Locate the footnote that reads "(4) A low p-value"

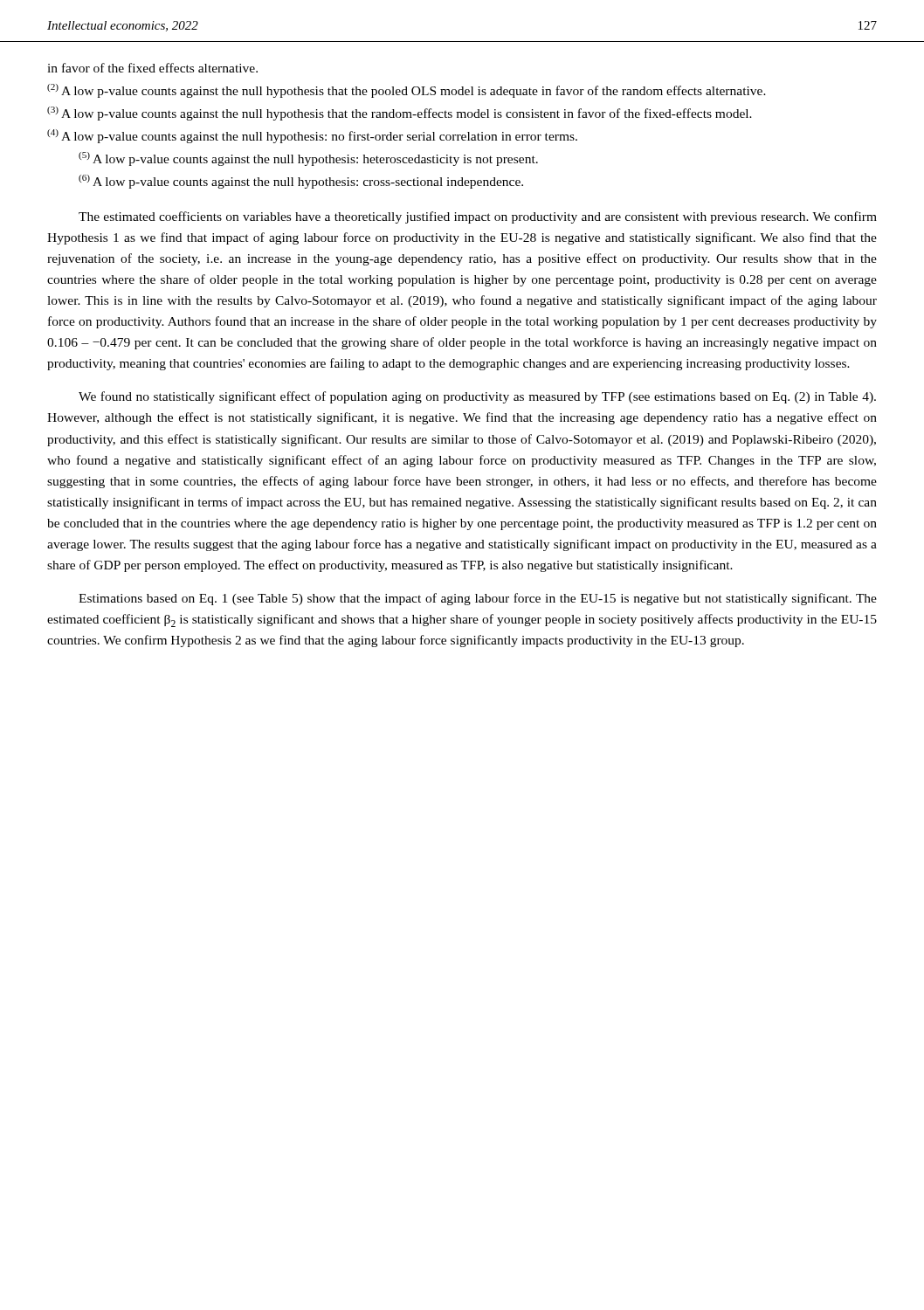[462, 137]
